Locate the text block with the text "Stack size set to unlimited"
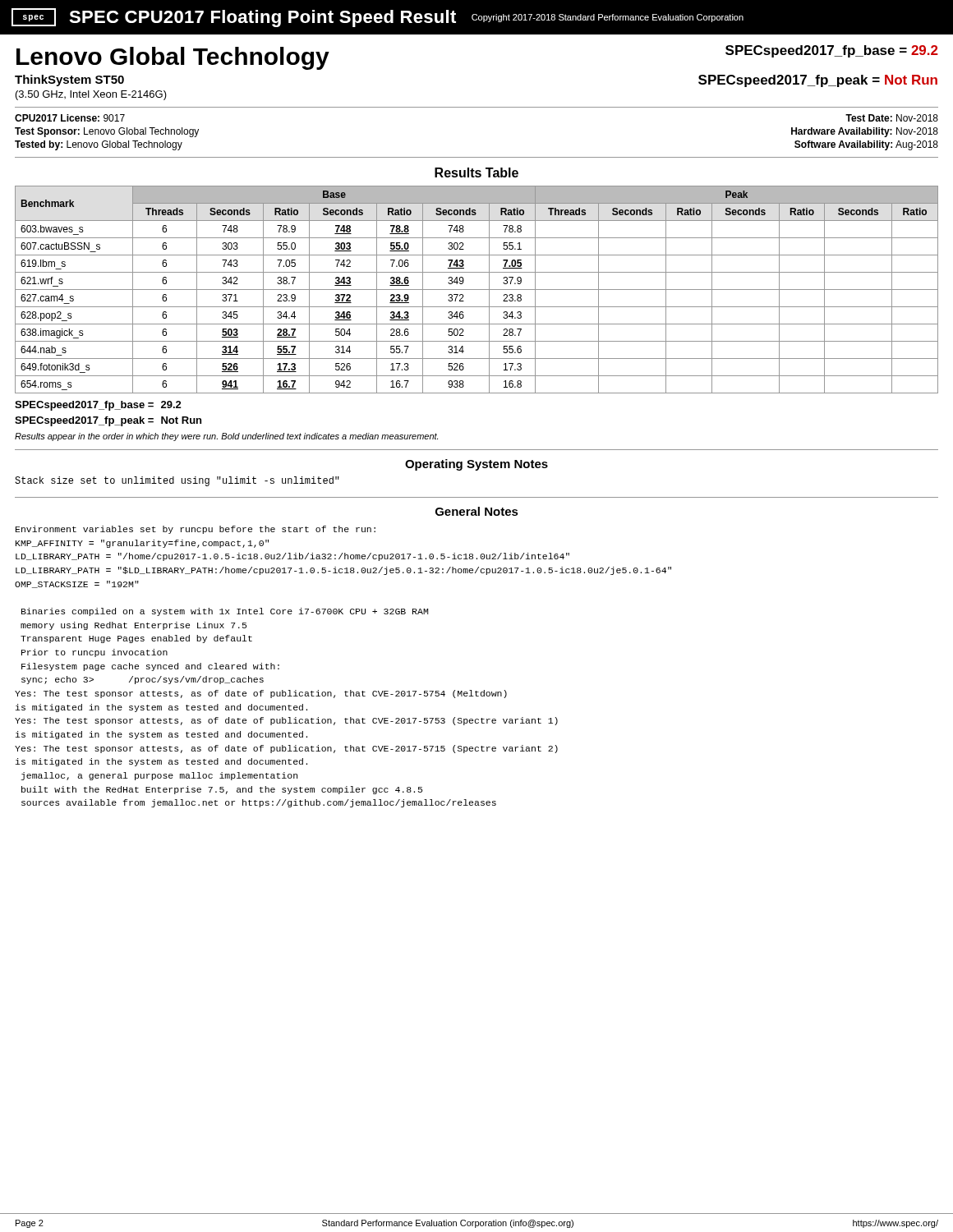Screen dimensions: 1232x953 pyautogui.click(x=177, y=481)
